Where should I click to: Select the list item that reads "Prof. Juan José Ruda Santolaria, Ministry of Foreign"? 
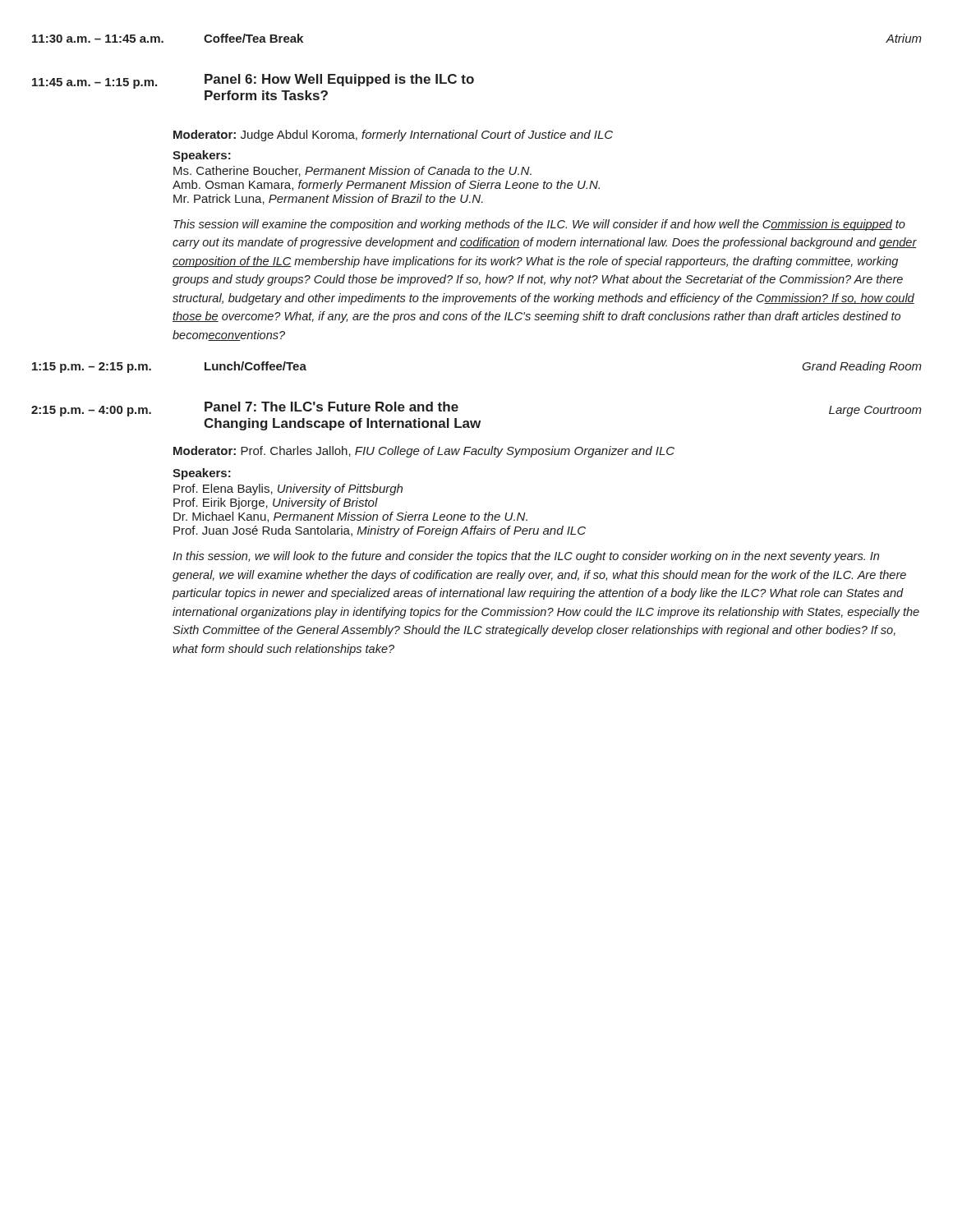pyautogui.click(x=379, y=530)
